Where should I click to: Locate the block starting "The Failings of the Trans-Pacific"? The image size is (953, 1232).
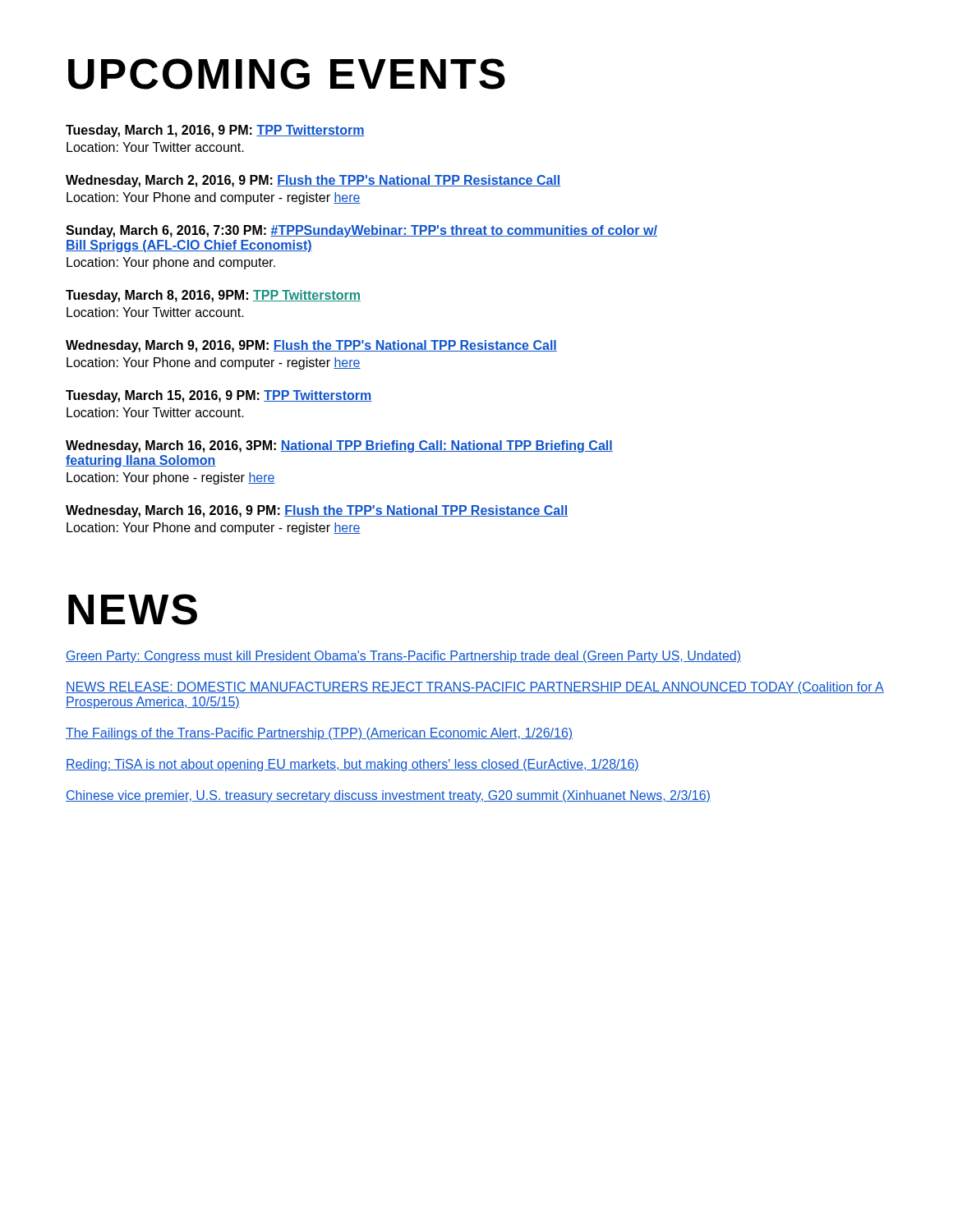pos(319,733)
